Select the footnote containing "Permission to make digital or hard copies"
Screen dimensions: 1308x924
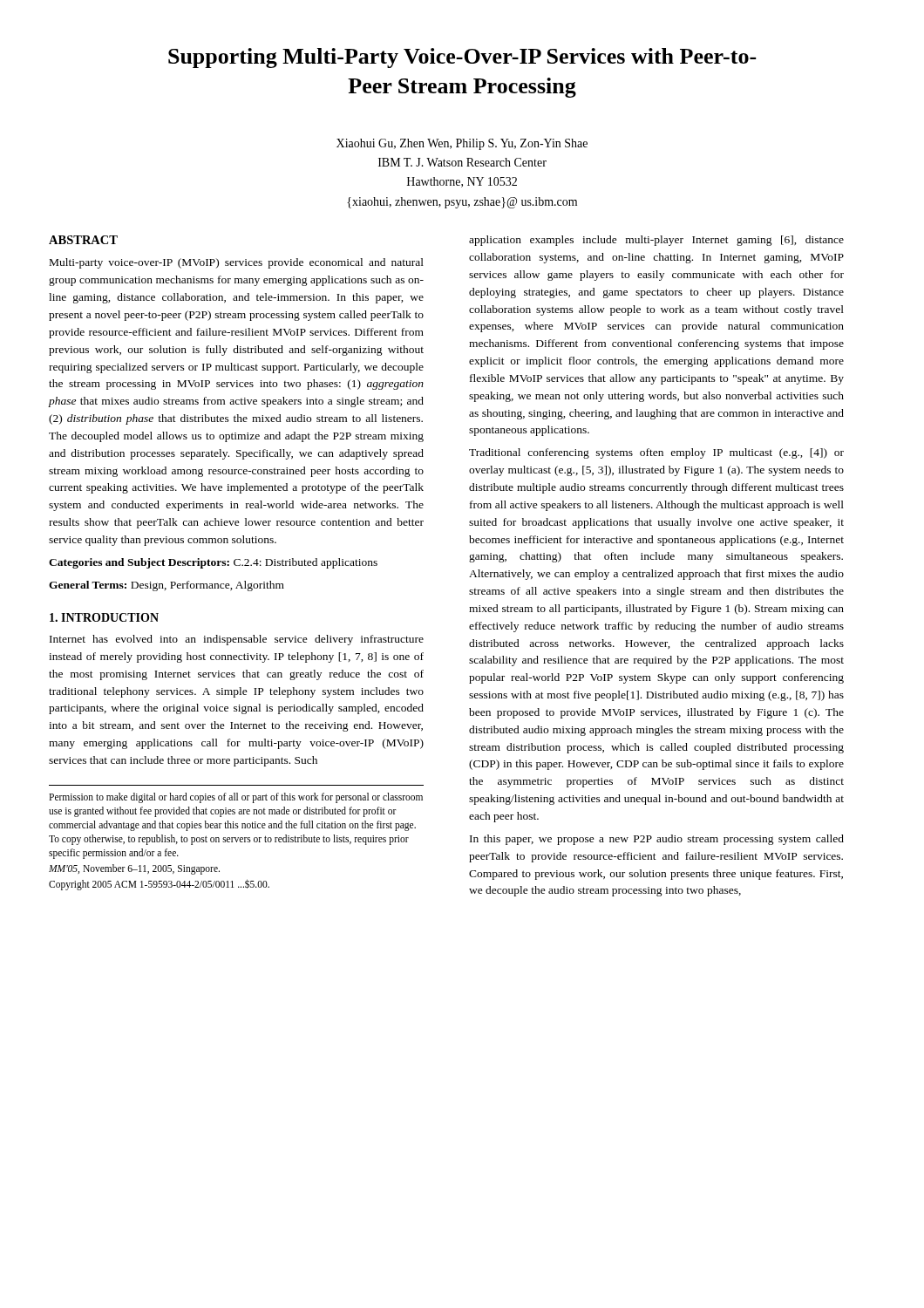point(236,841)
